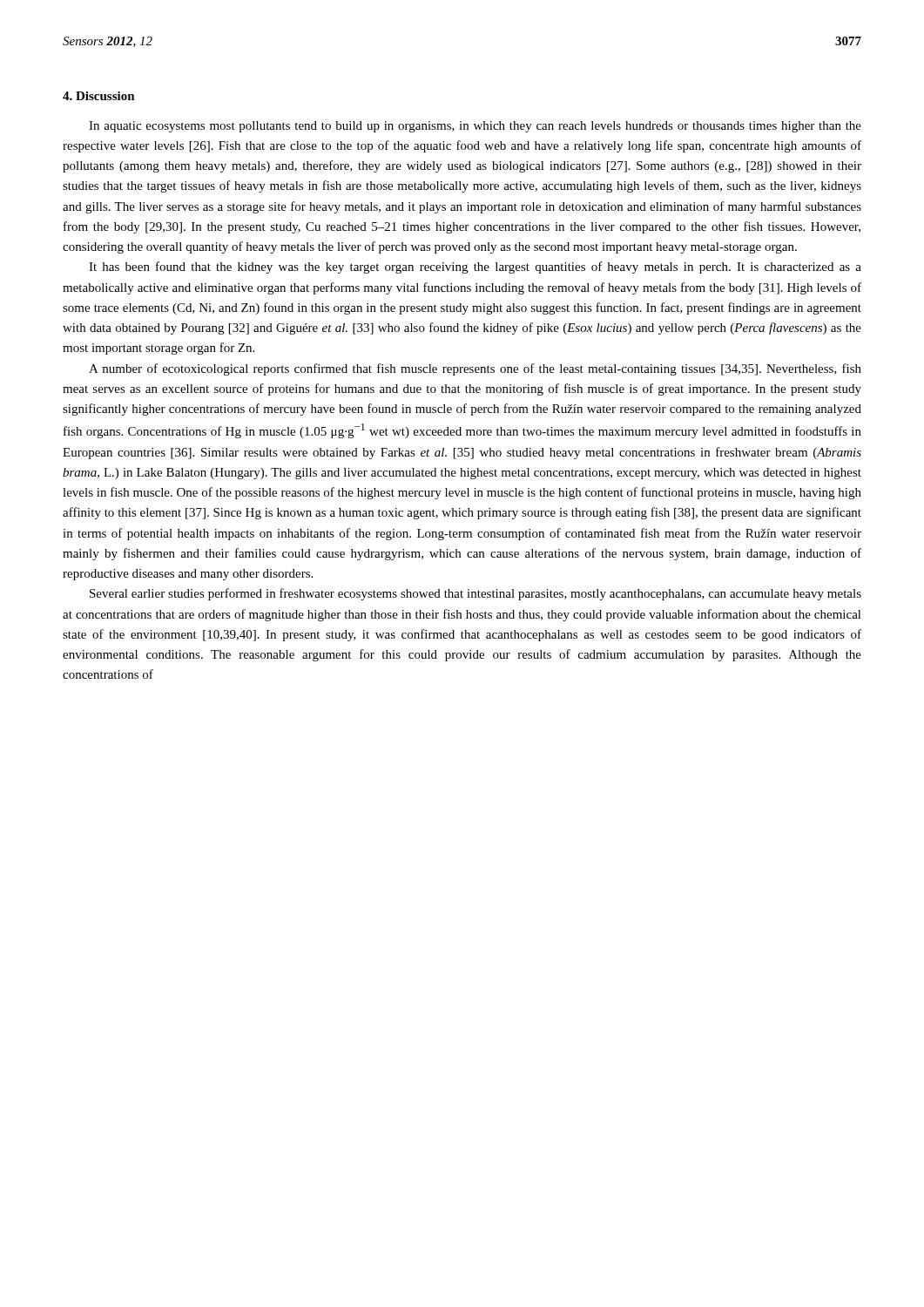924x1307 pixels.
Task: Point to the text block starting "Several earlier studies performed in freshwater ecosystems"
Action: 462,634
